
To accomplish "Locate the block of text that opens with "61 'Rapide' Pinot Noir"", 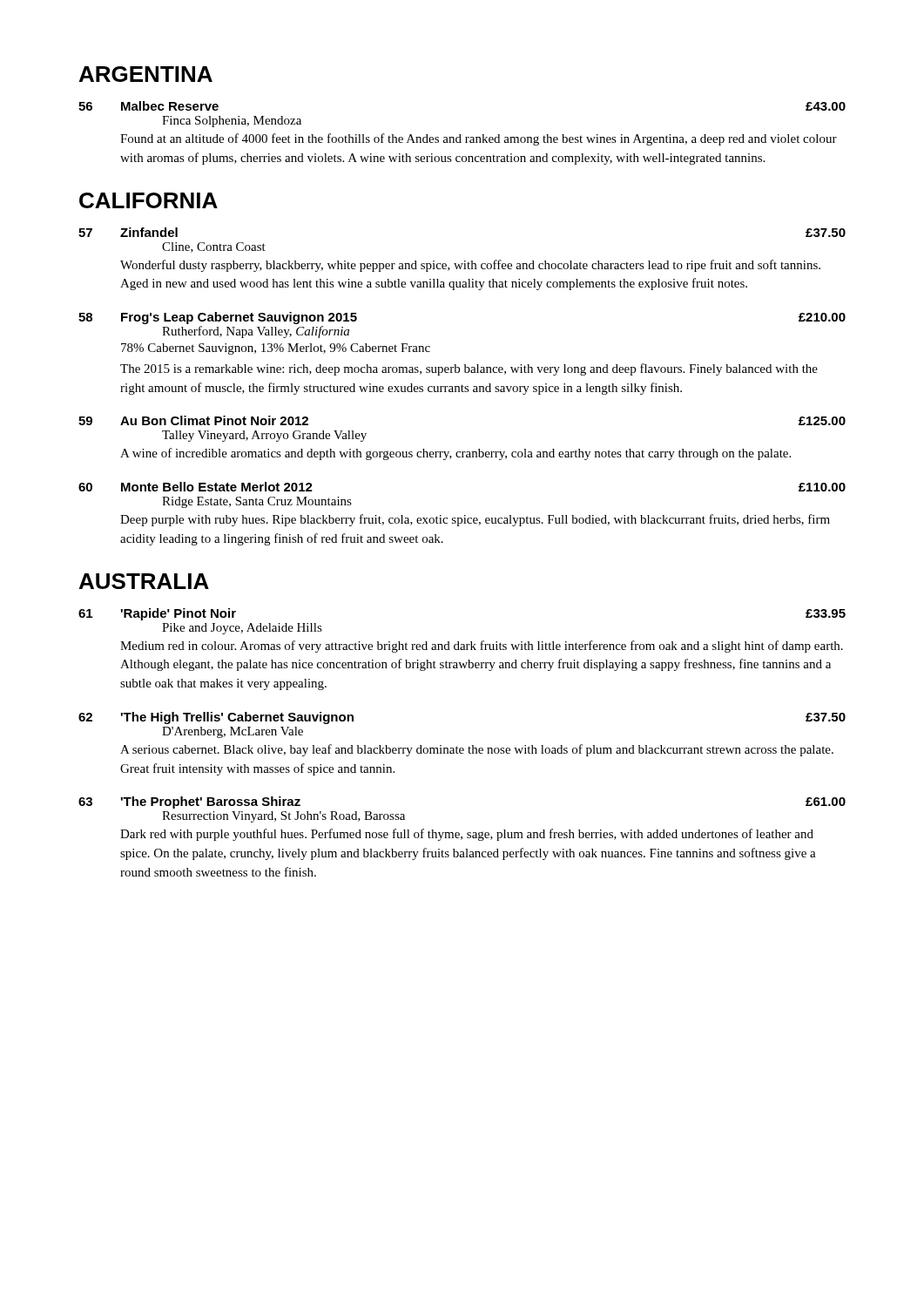I will 462,649.
